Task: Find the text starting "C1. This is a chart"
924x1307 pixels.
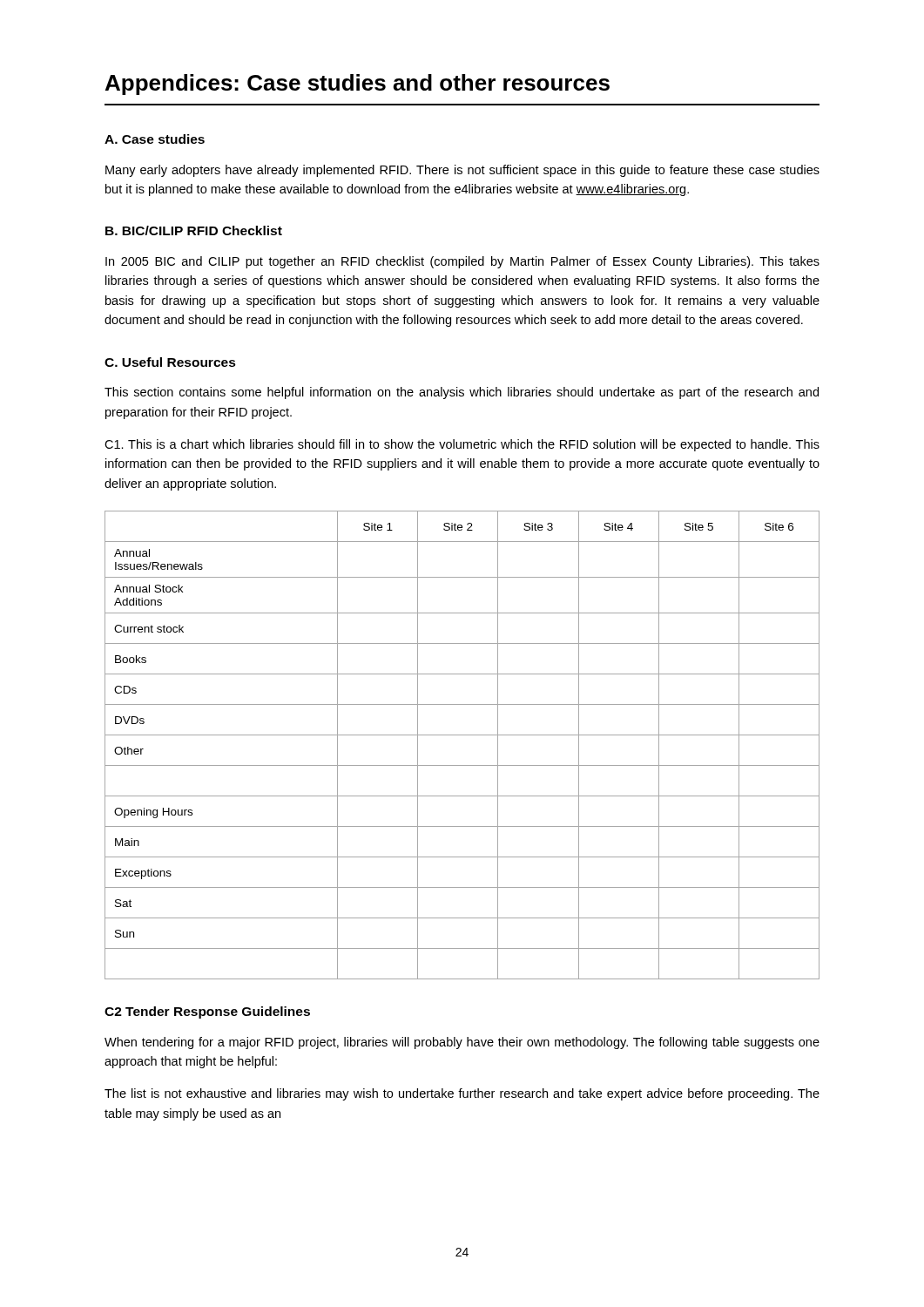Action: tap(462, 464)
